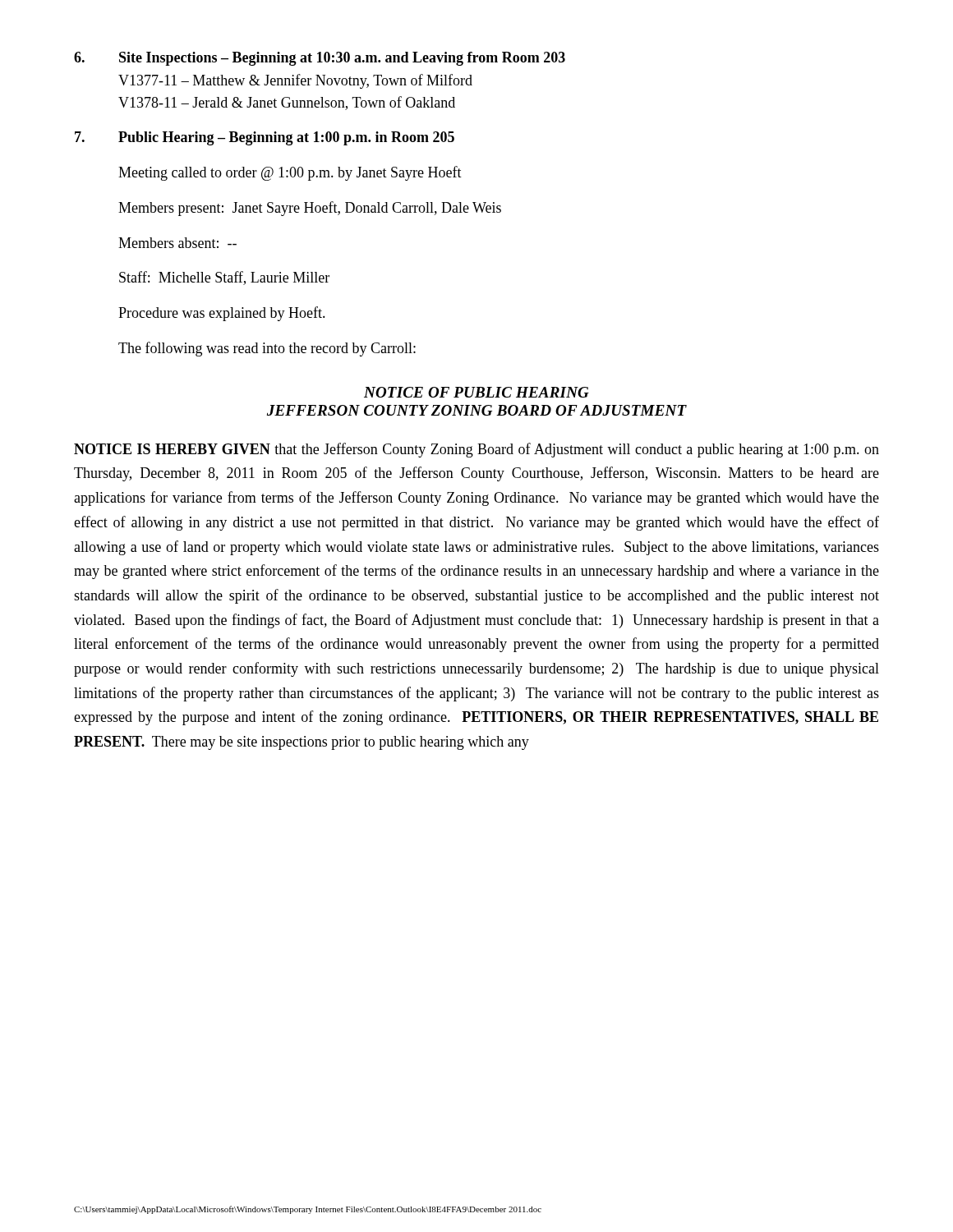The image size is (953, 1232).
Task: Click on the text block starting "Meeting called to order"
Action: coord(290,172)
